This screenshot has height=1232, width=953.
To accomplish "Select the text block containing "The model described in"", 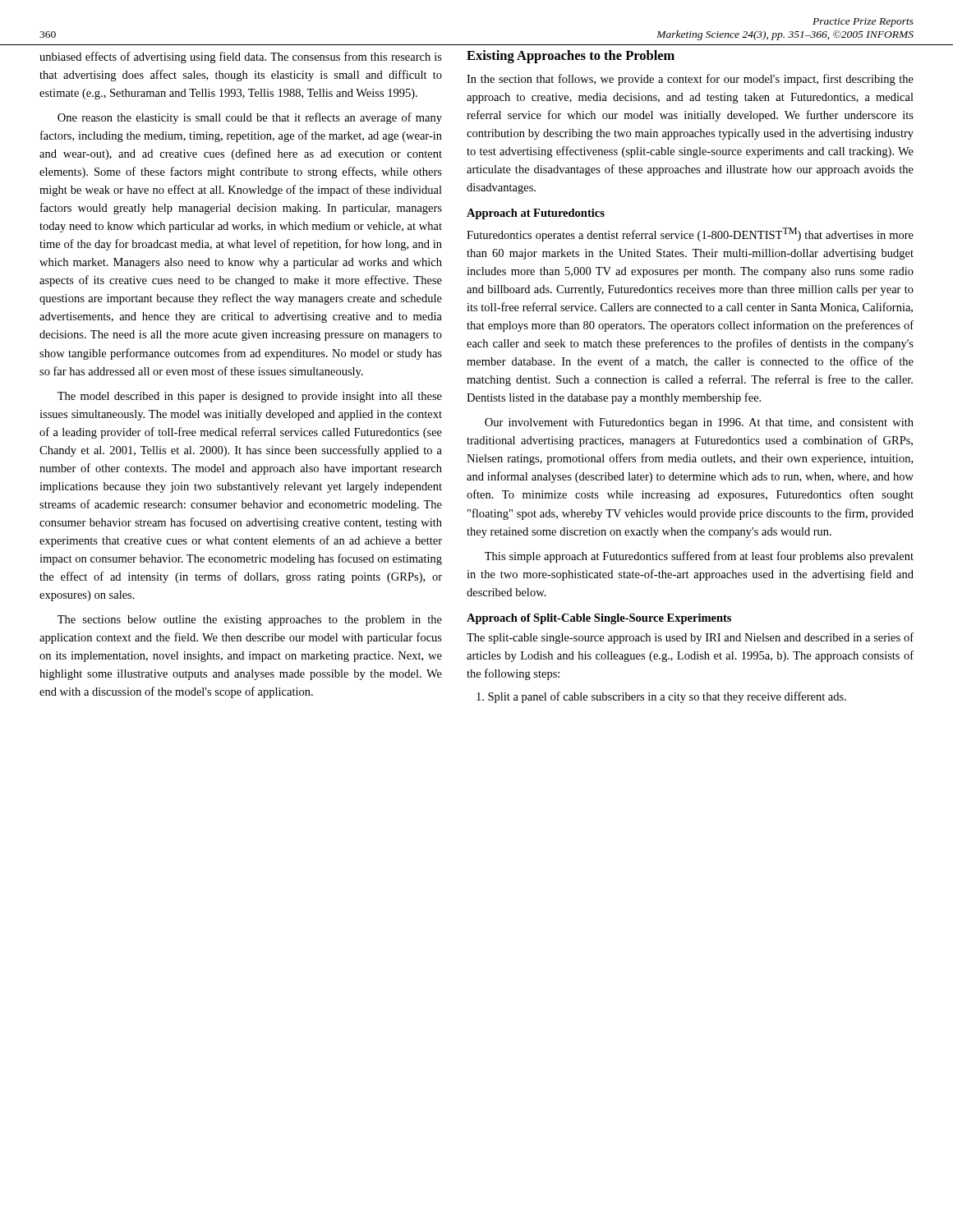I will [x=241, y=495].
